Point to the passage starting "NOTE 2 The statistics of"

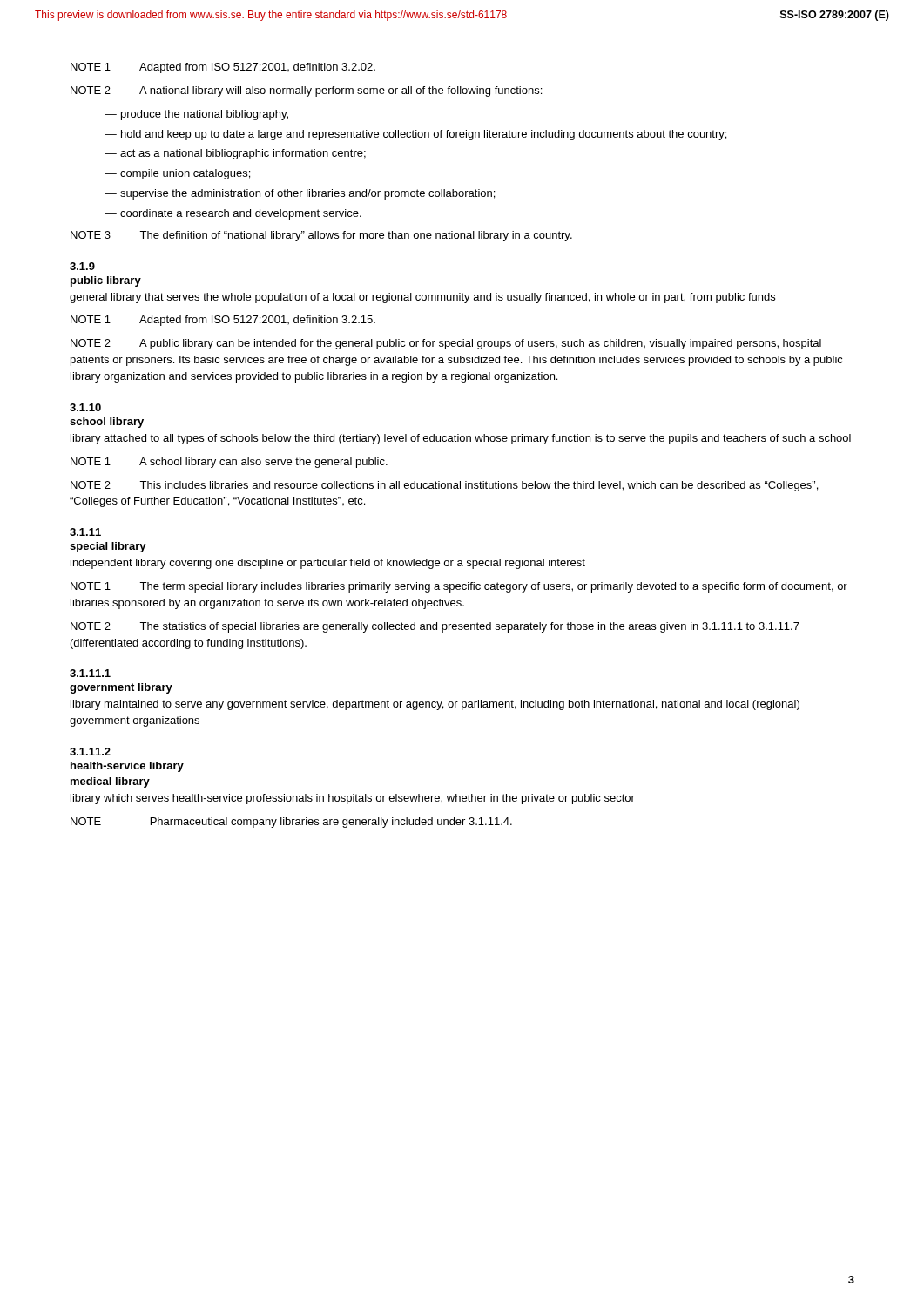click(x=435, y=634)
